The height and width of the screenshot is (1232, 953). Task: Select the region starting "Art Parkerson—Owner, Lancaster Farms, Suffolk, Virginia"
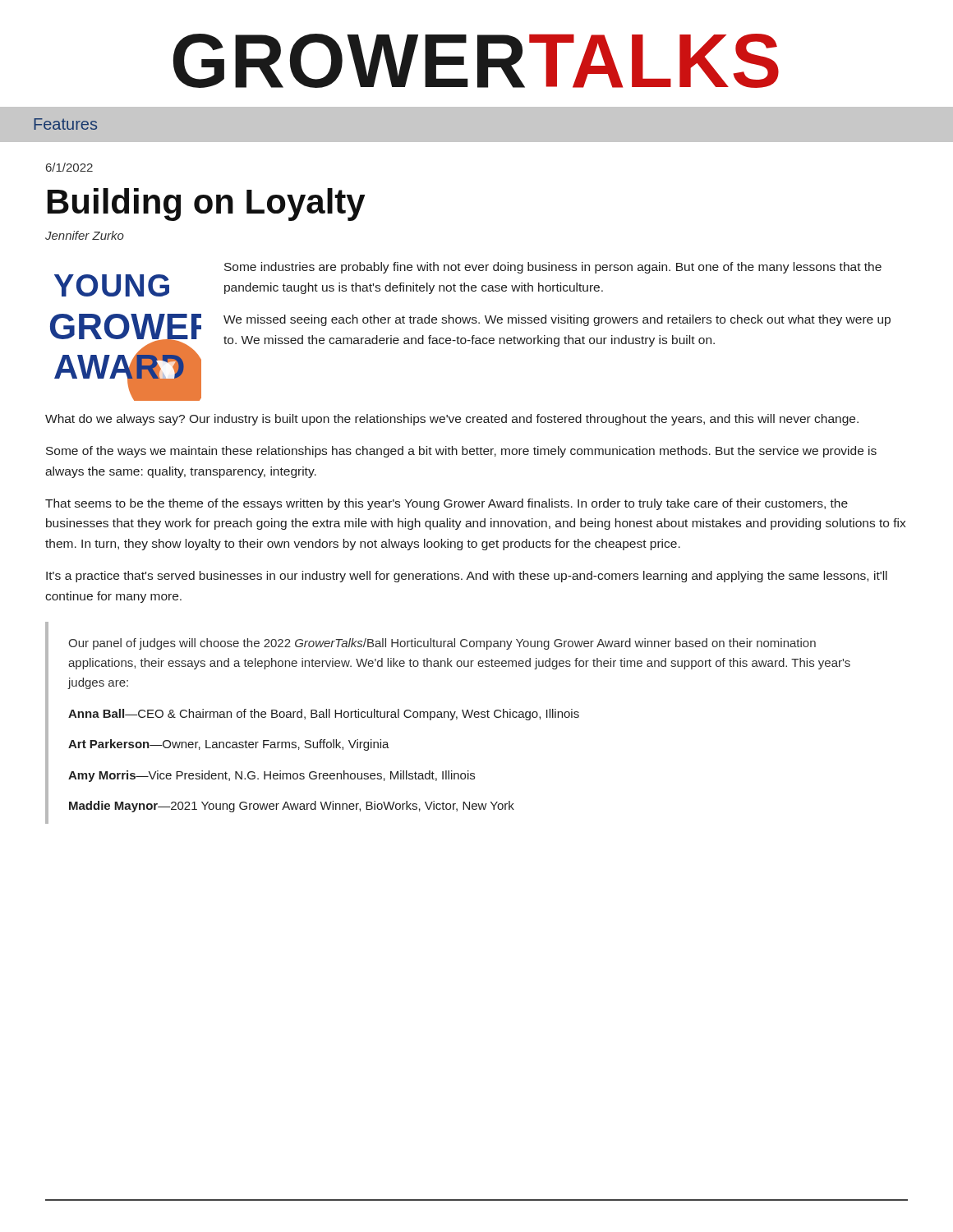[x=229, y=744]
